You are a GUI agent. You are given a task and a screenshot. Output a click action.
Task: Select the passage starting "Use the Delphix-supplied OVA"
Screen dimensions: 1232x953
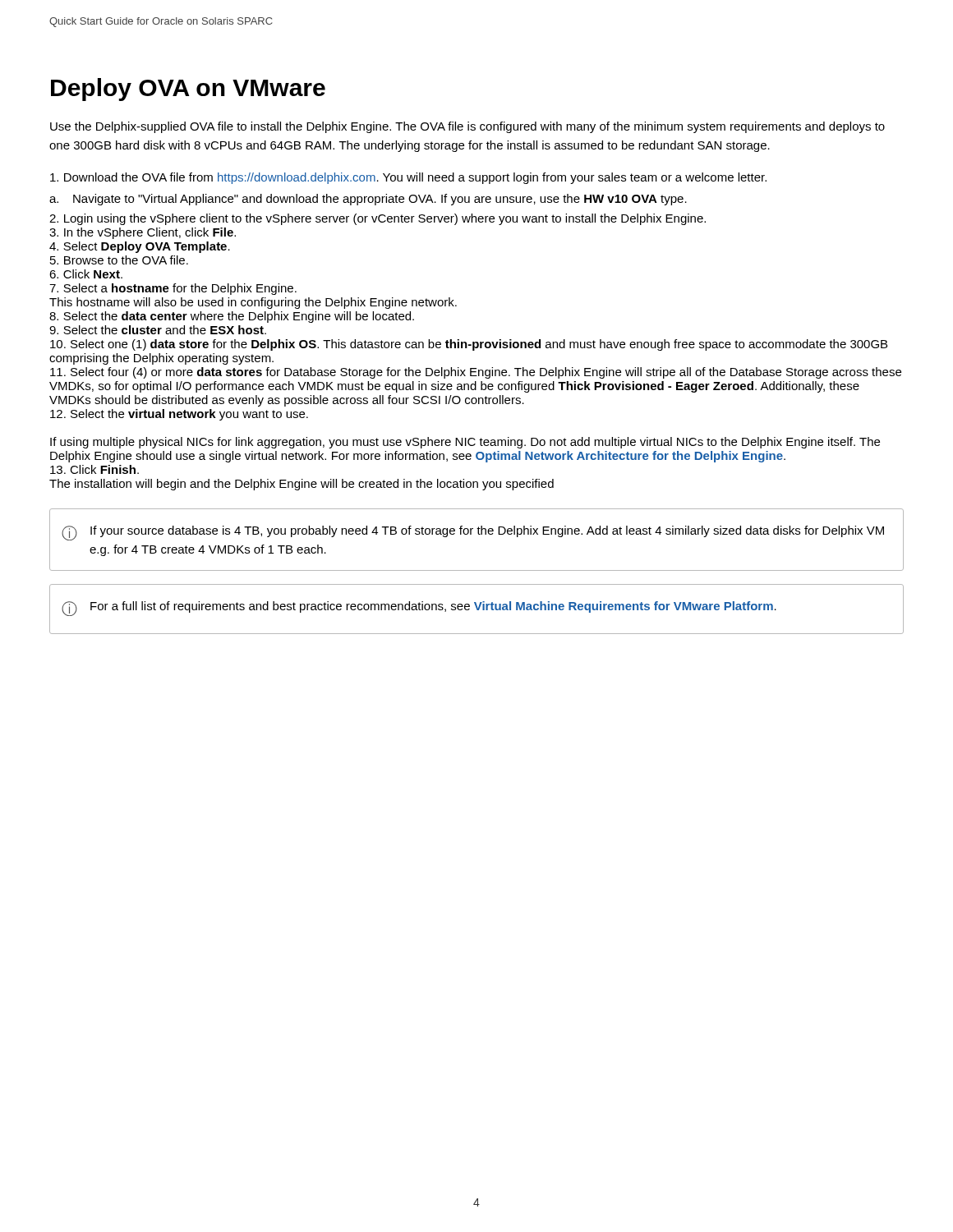click(467, 136)
